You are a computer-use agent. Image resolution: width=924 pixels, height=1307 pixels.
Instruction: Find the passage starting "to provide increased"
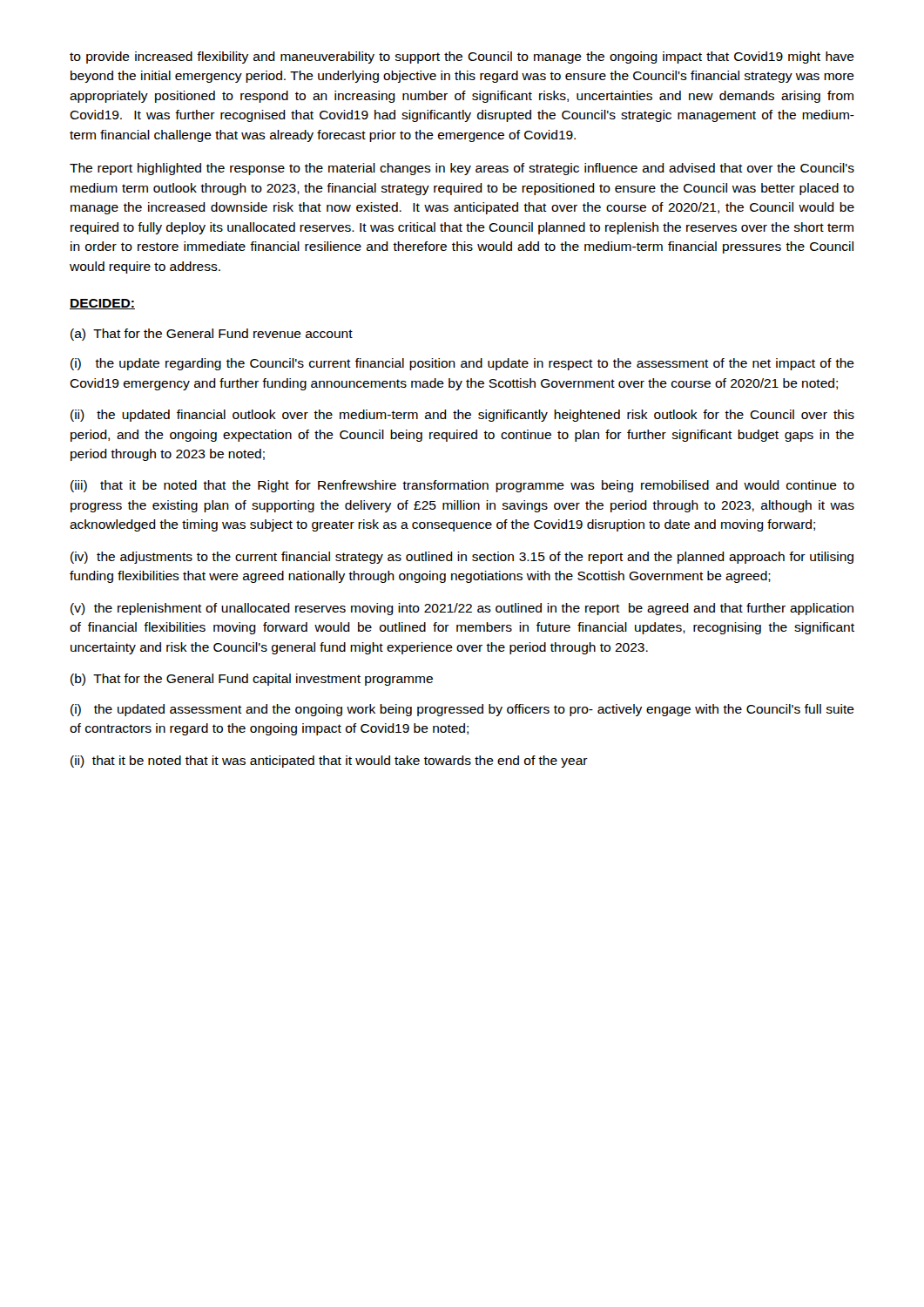(462, 95)
